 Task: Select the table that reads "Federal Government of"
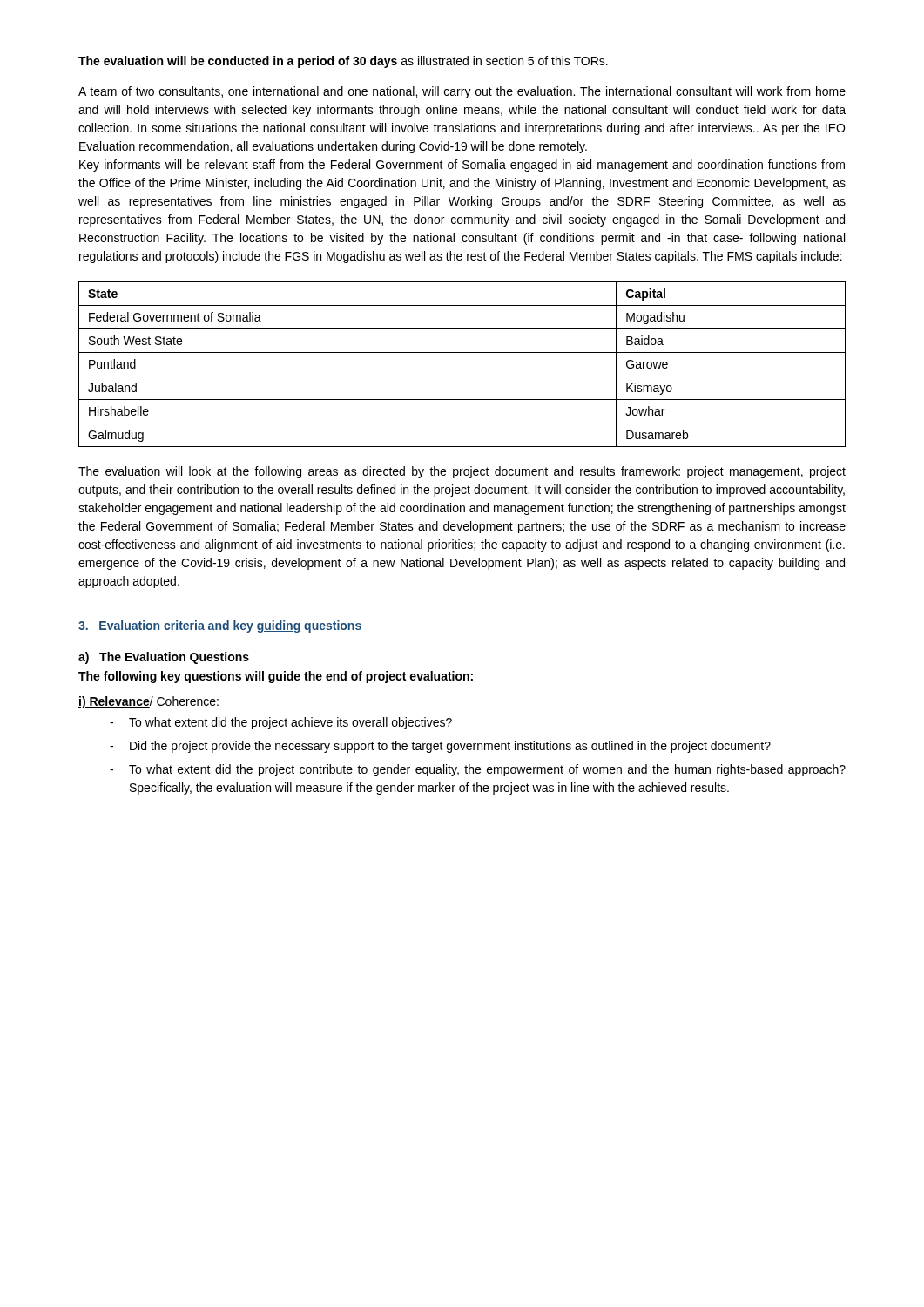coord(462,364)
